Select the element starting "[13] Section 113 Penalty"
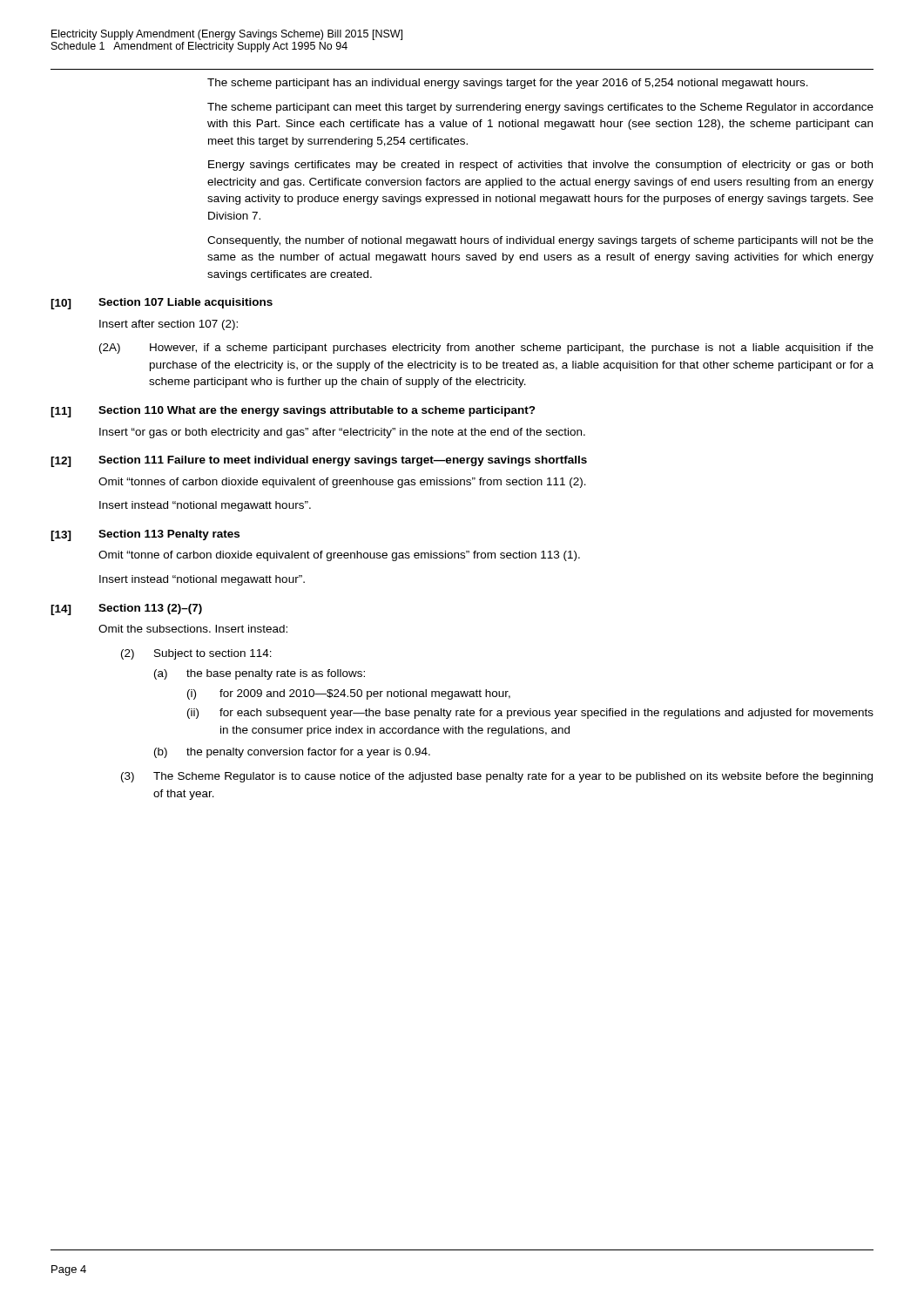 click(x=145, y=535)
